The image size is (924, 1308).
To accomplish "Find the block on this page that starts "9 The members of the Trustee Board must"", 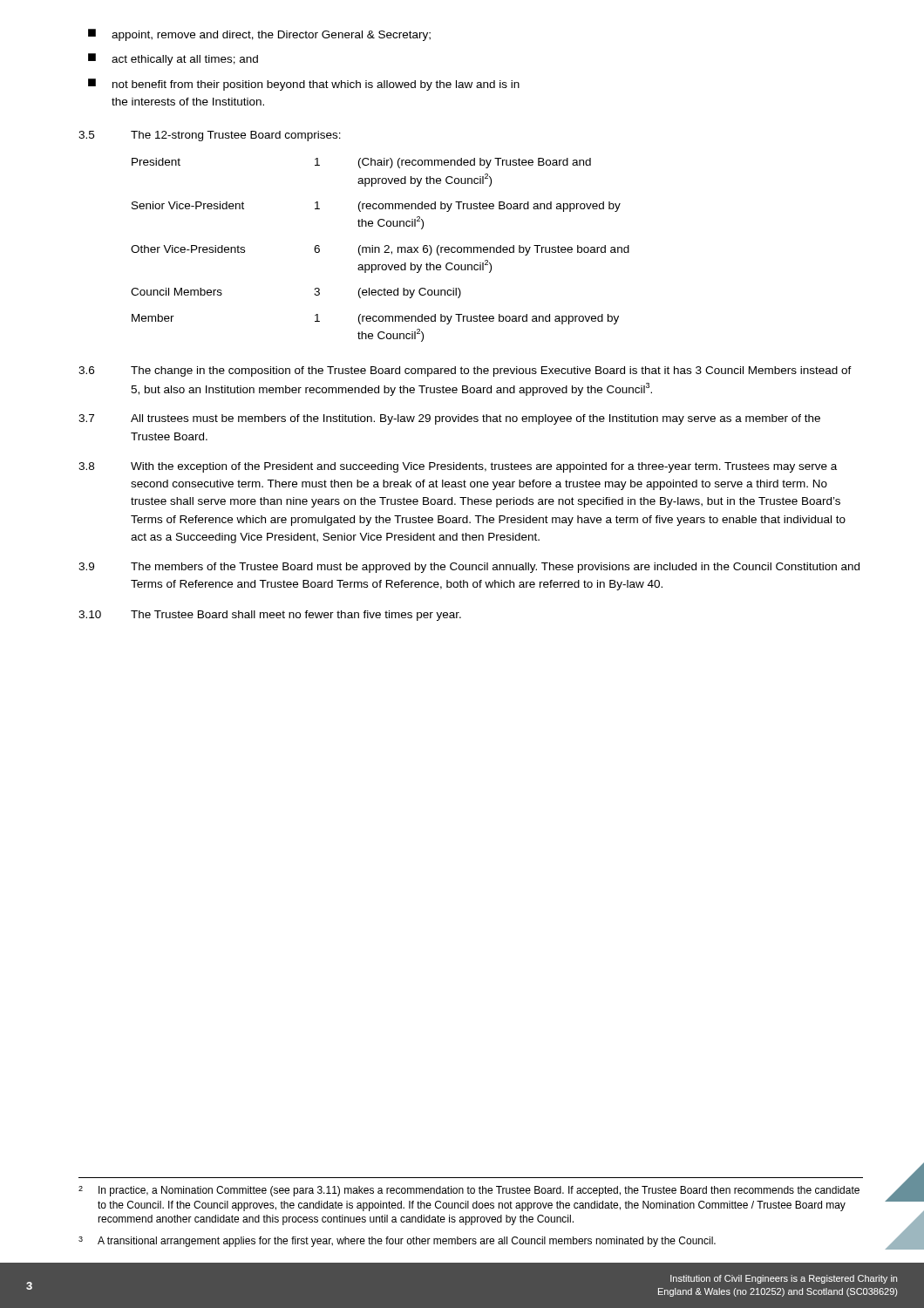I will point(471,576).
